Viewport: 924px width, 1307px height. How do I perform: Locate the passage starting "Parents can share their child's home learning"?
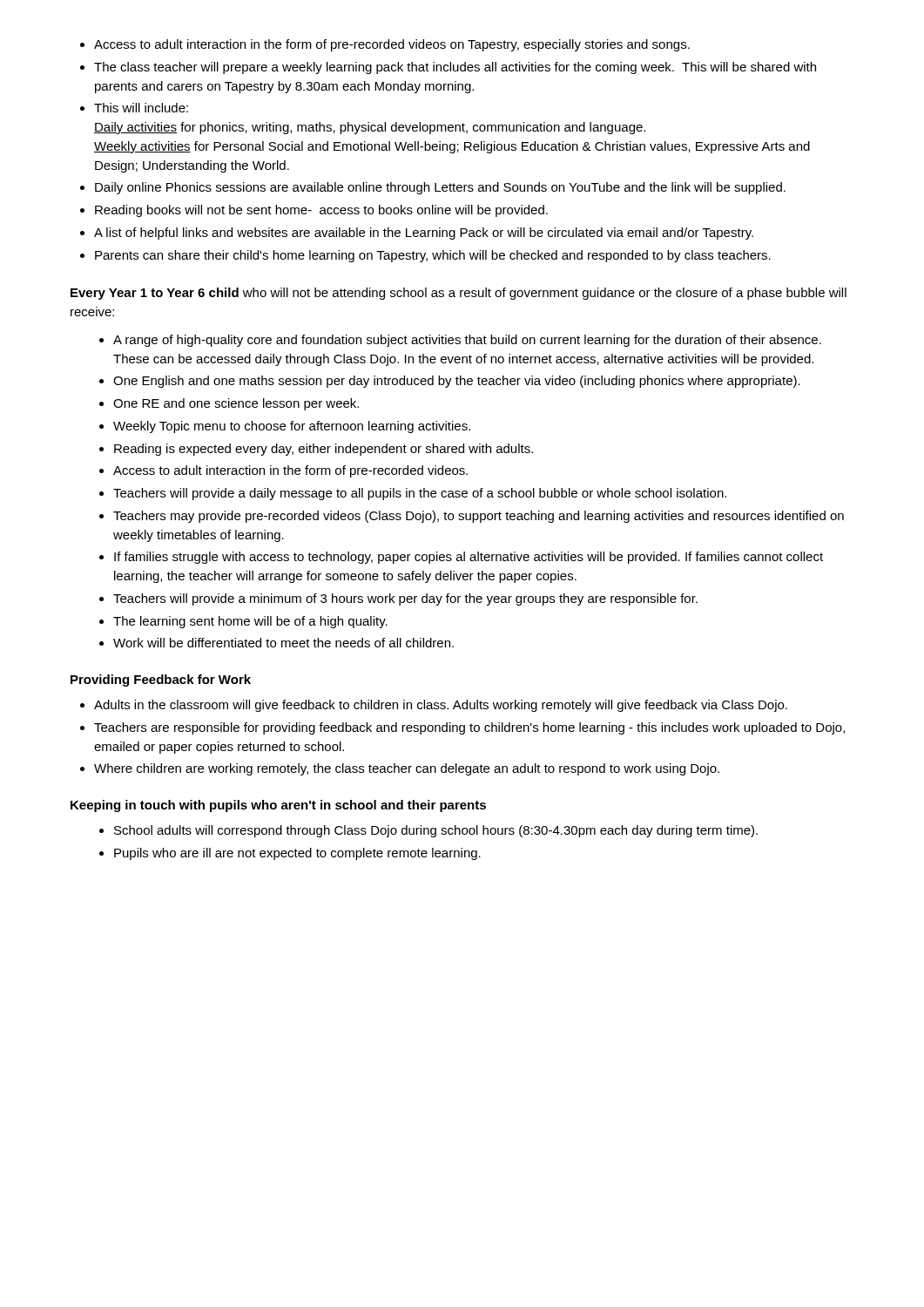[462, 255]
